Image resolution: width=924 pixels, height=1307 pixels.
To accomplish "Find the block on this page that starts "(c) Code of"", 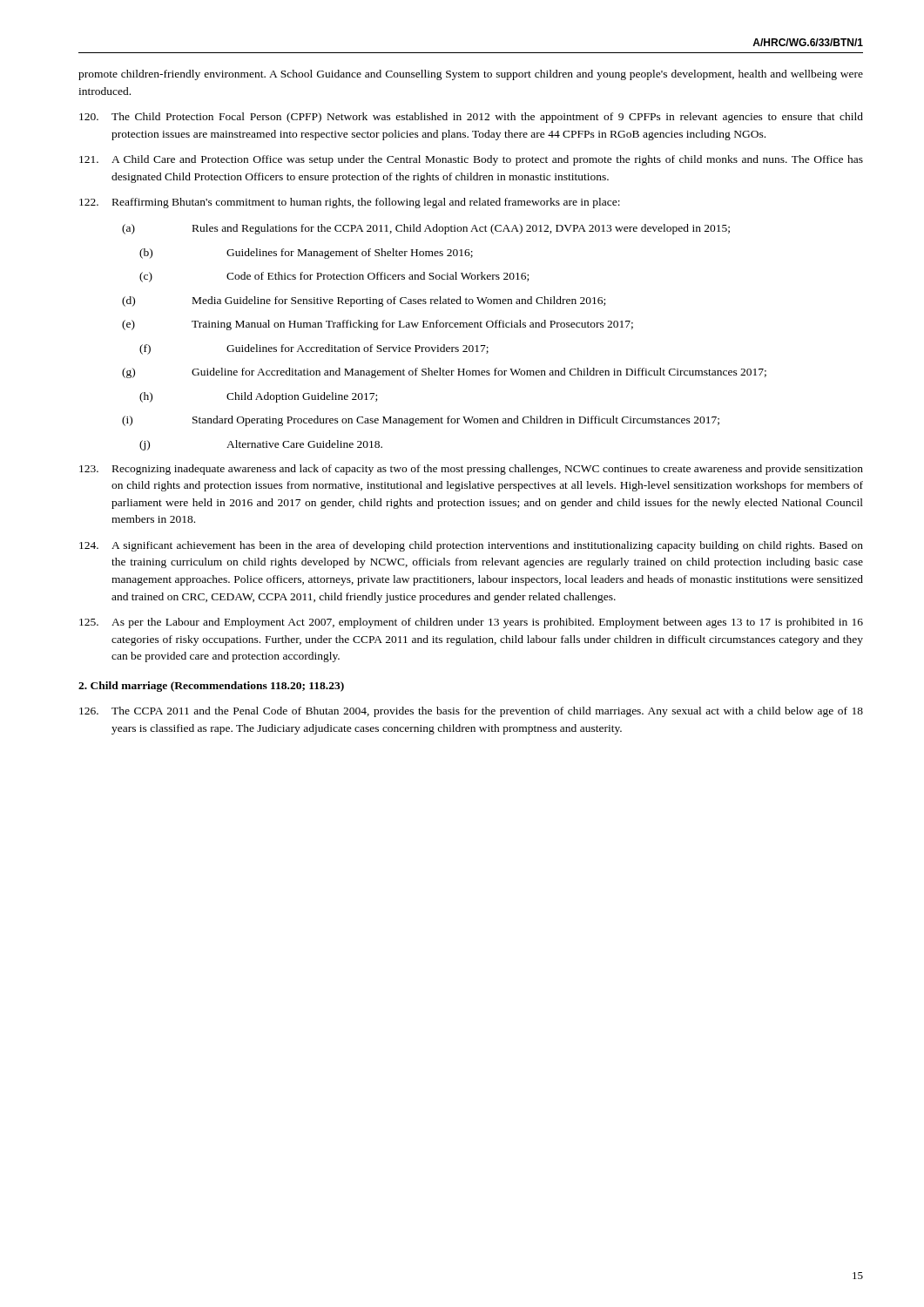I will [x=471, y=276].
